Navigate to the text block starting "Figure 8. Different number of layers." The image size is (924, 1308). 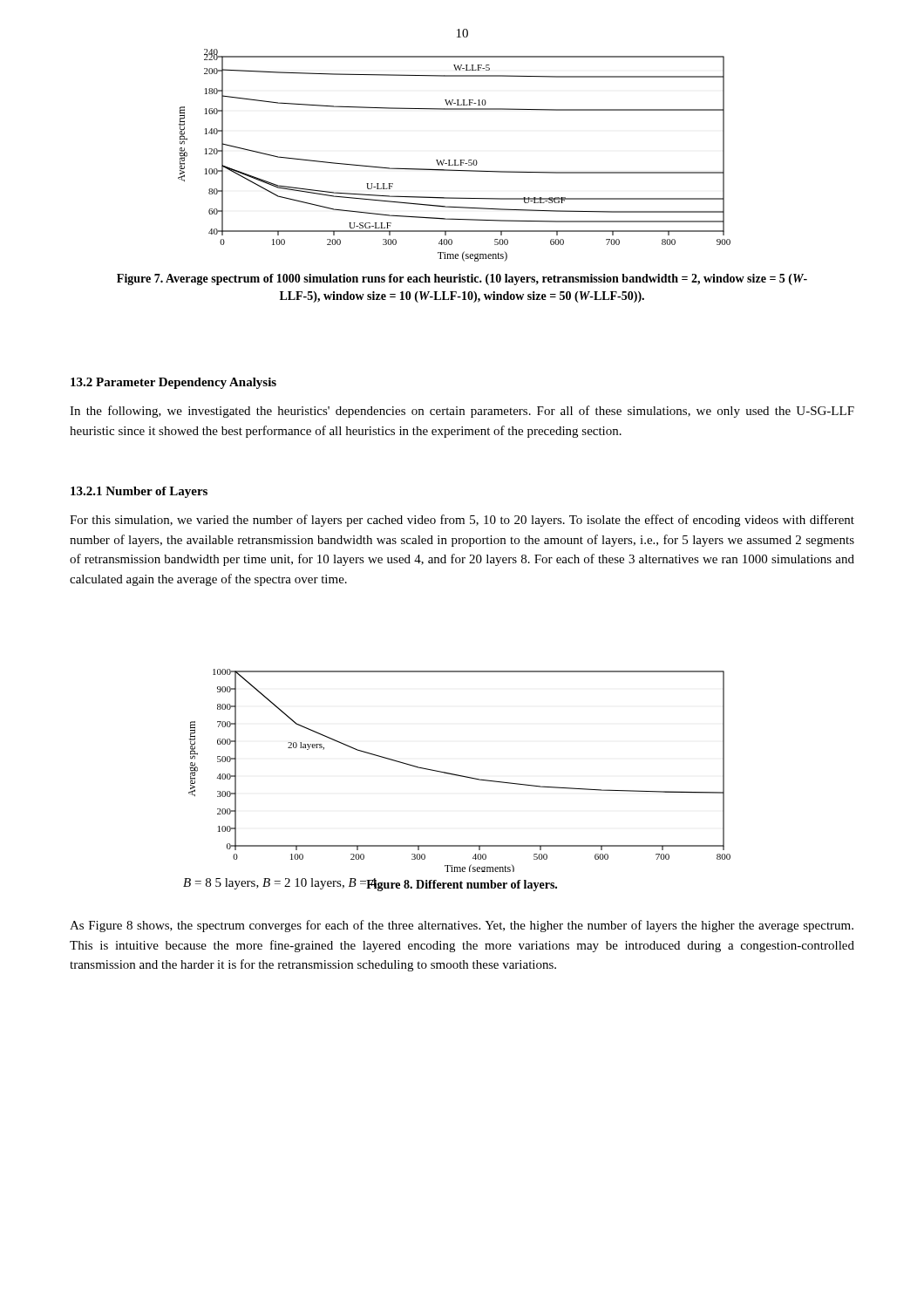(x=462, y=885)
